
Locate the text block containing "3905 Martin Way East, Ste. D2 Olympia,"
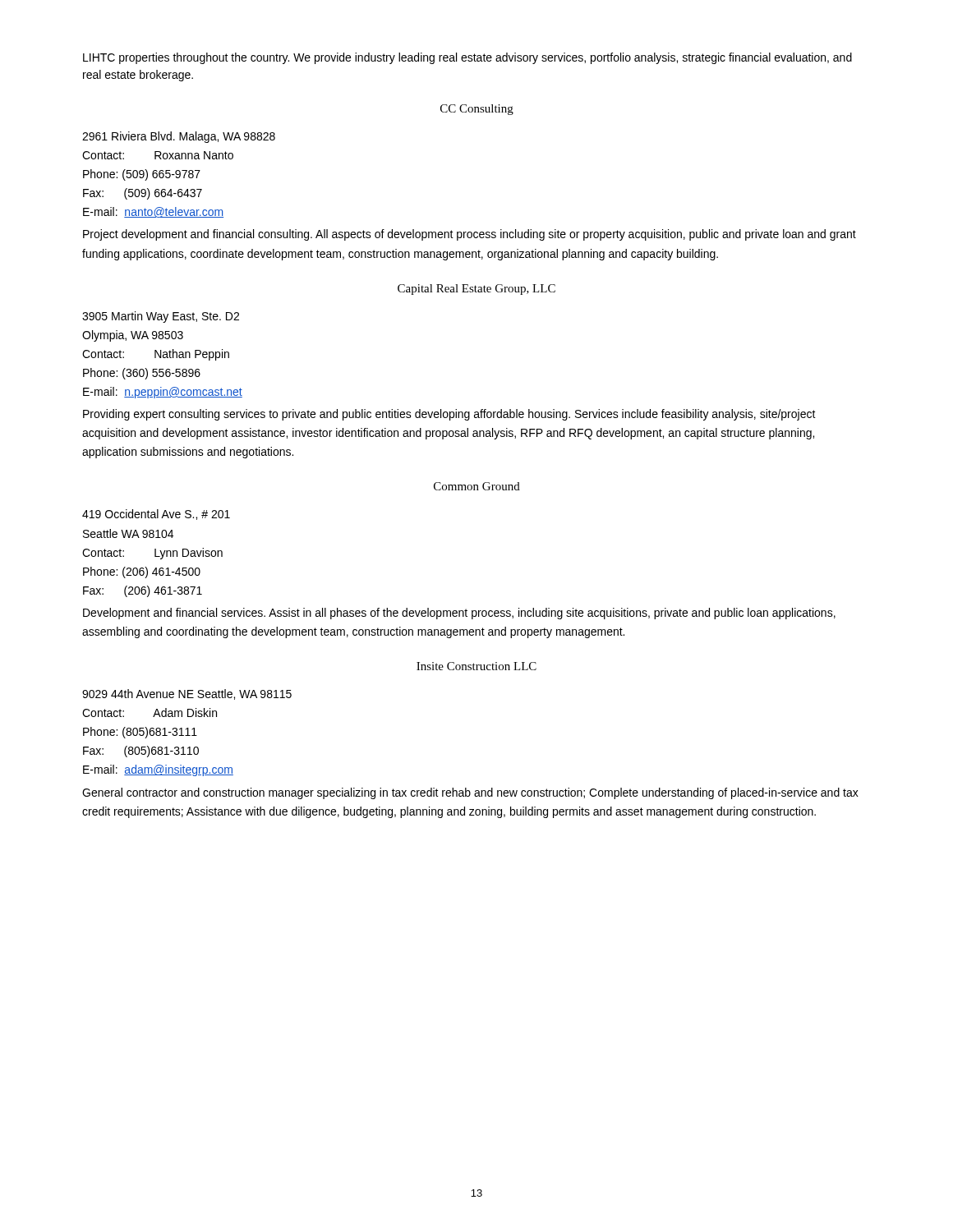point(161,317)
